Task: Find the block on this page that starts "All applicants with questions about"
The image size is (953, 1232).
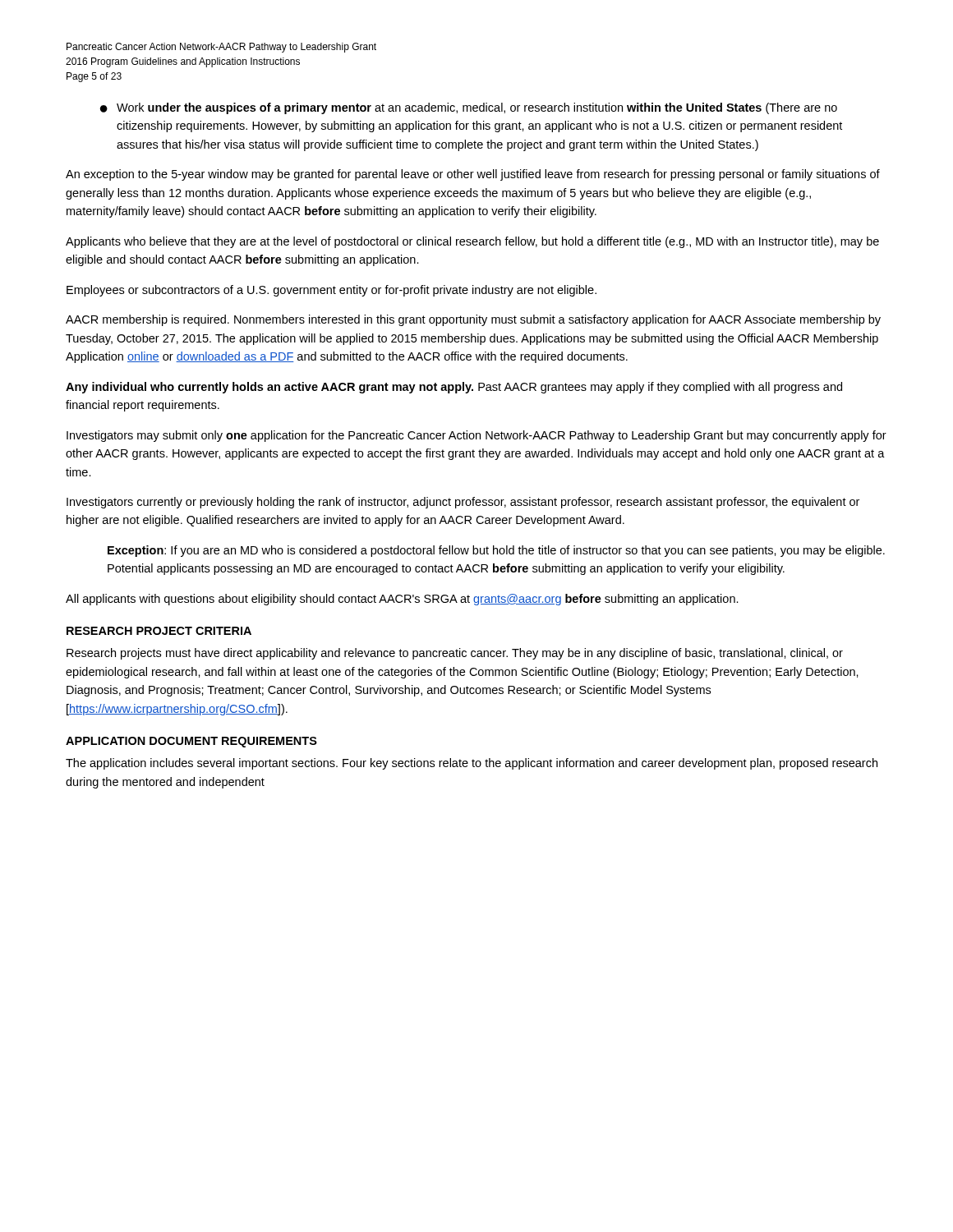Action: [x=402, y=599]
